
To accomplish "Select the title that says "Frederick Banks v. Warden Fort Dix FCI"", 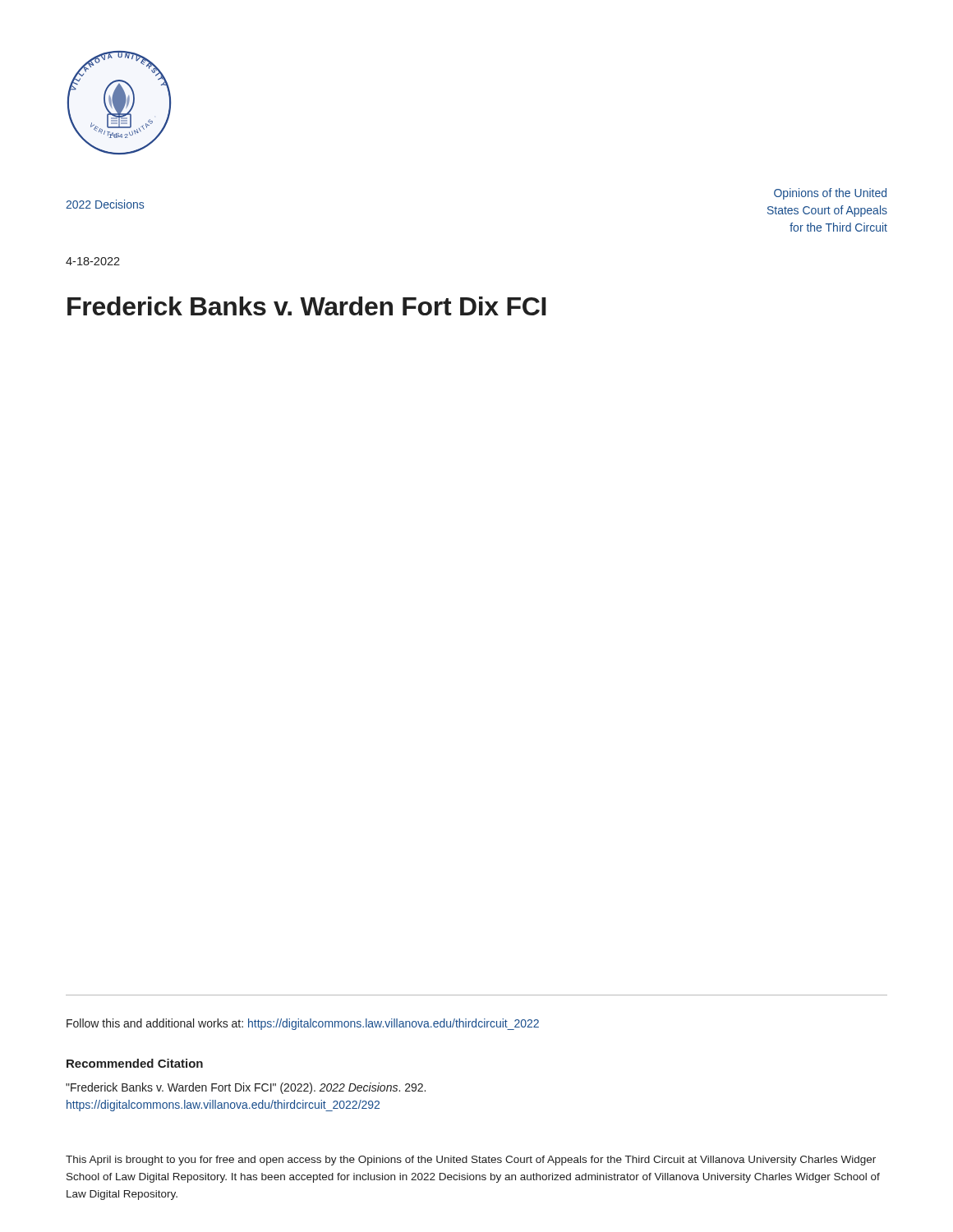I will pyautogui.click(x=476, y=307).
